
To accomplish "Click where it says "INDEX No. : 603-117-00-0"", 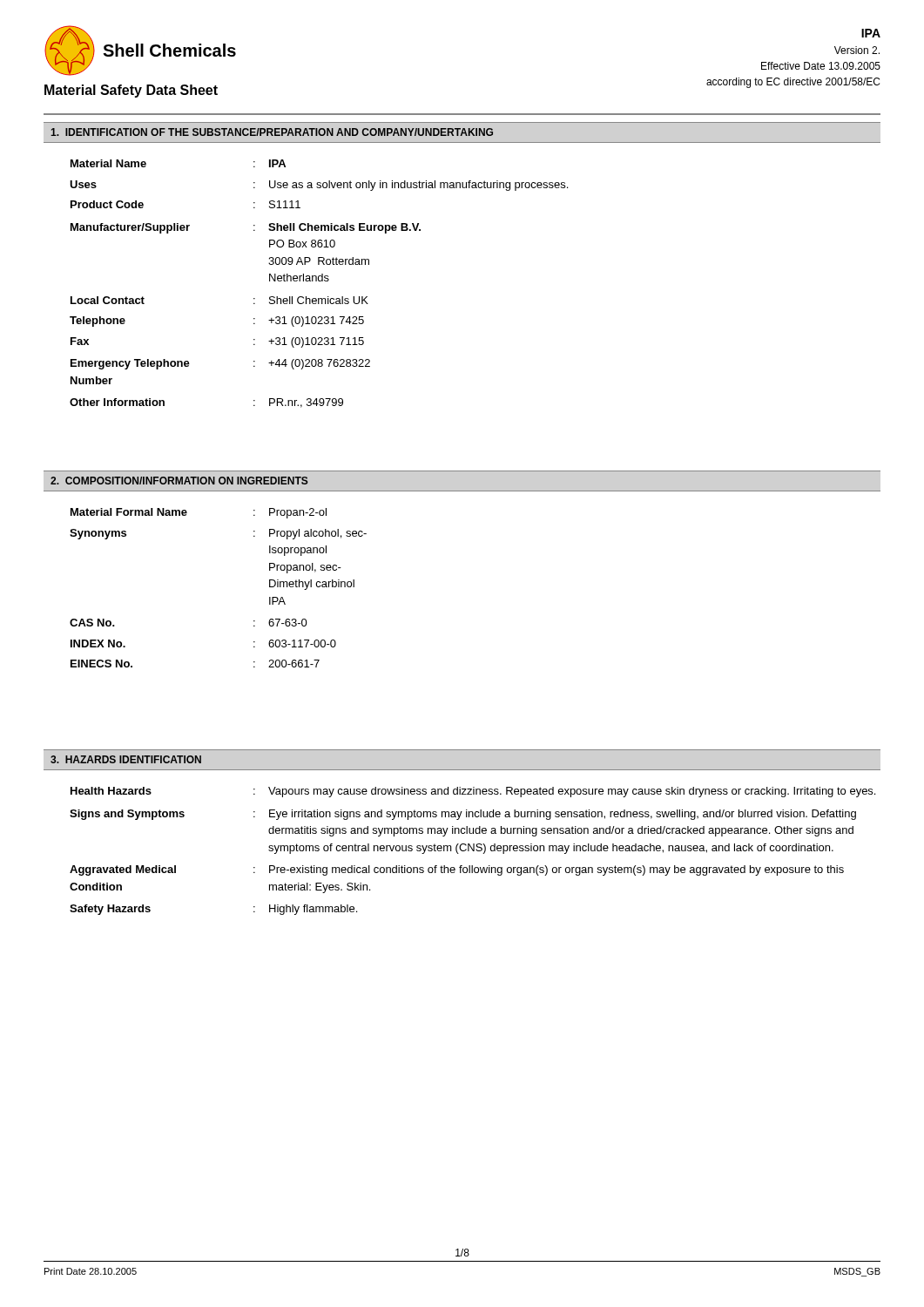I will [x=95, y=643].
